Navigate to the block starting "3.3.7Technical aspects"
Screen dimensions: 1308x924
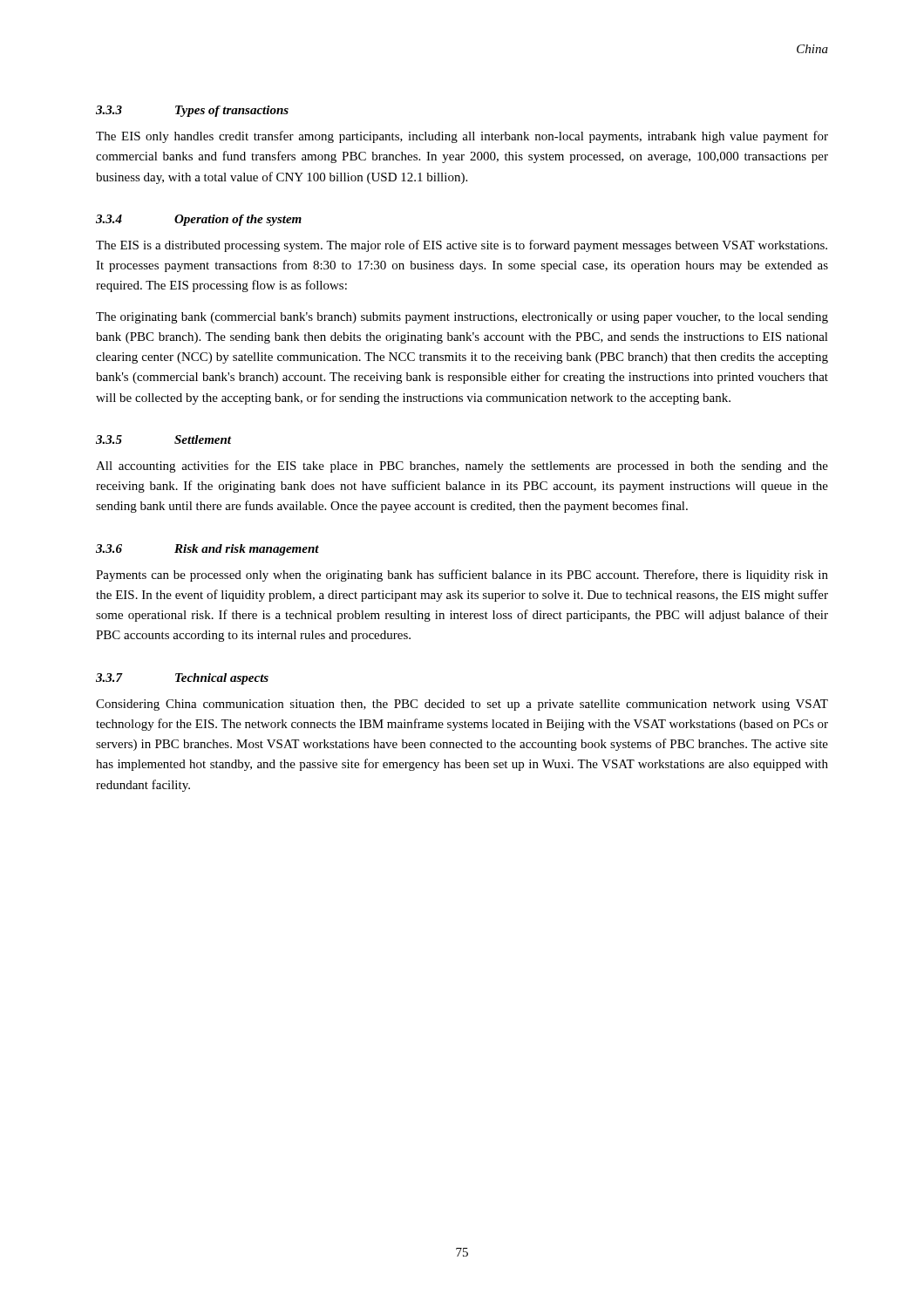click(x=182, y=678)
